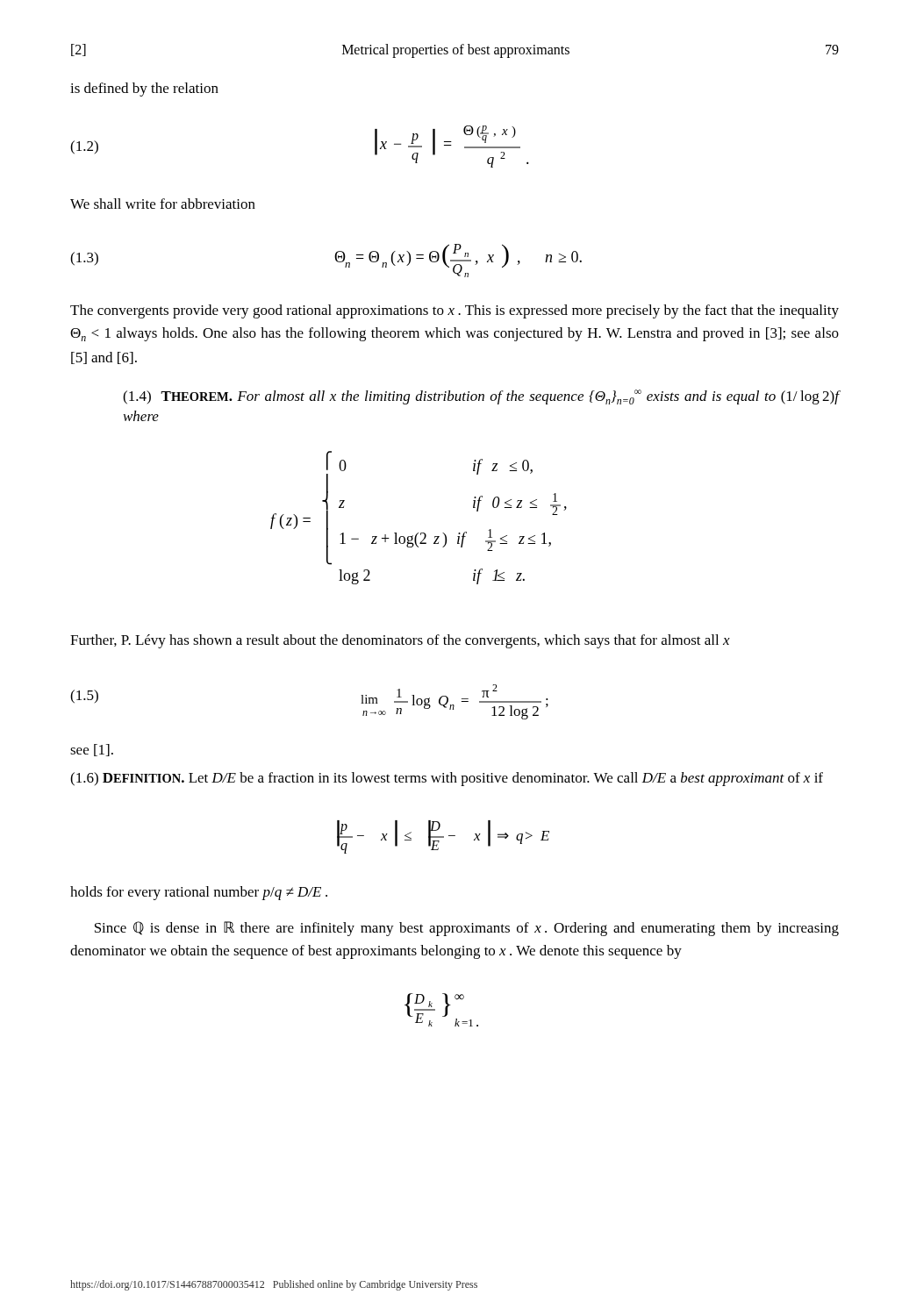Click on the text block containing "We shall write for"
902x1316 pixels.
[x=163, y=204]
